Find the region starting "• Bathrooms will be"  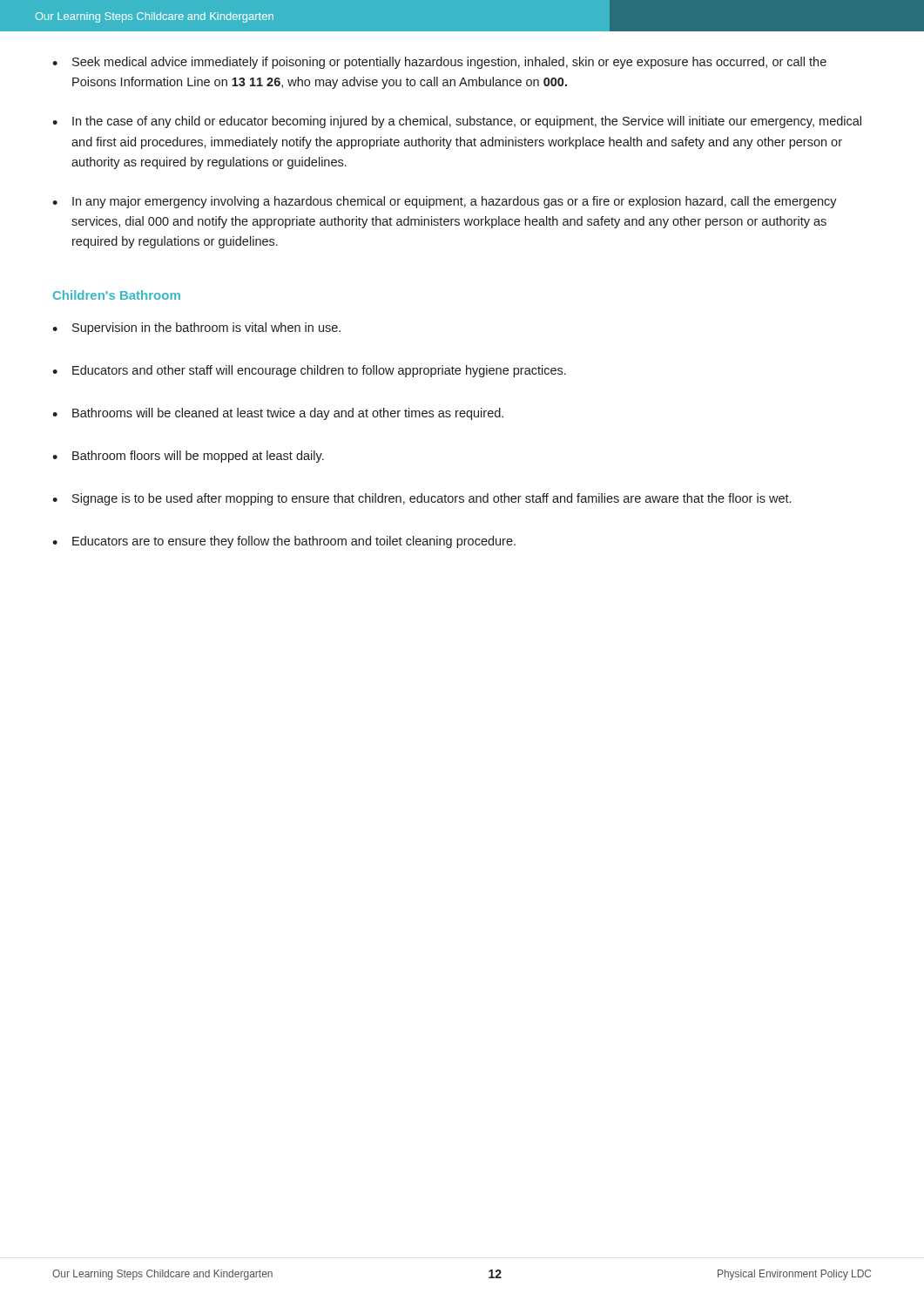click(278, 415)
